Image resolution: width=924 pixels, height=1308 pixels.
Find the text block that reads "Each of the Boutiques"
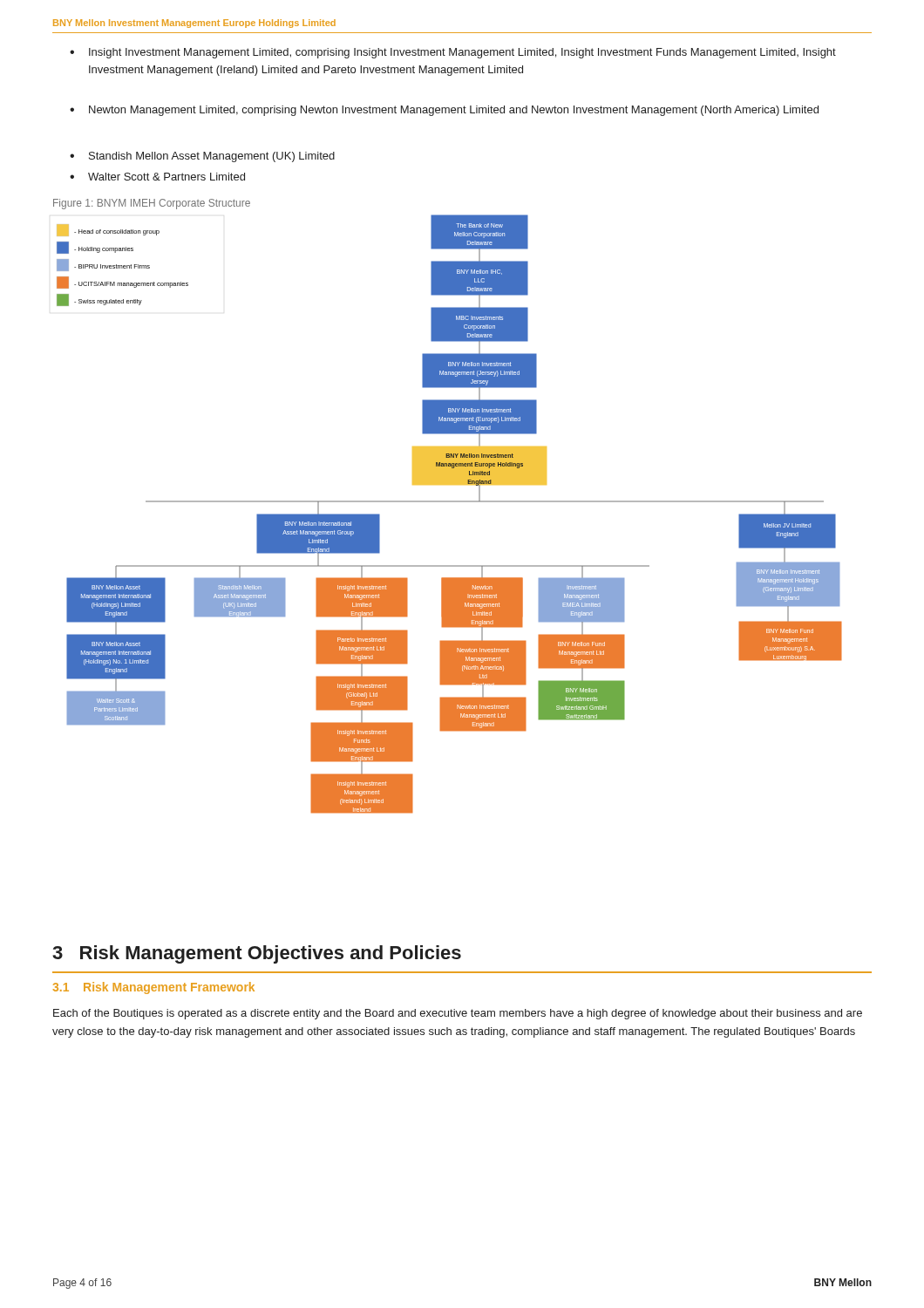pyautogui.click(x=457, y=1022)
